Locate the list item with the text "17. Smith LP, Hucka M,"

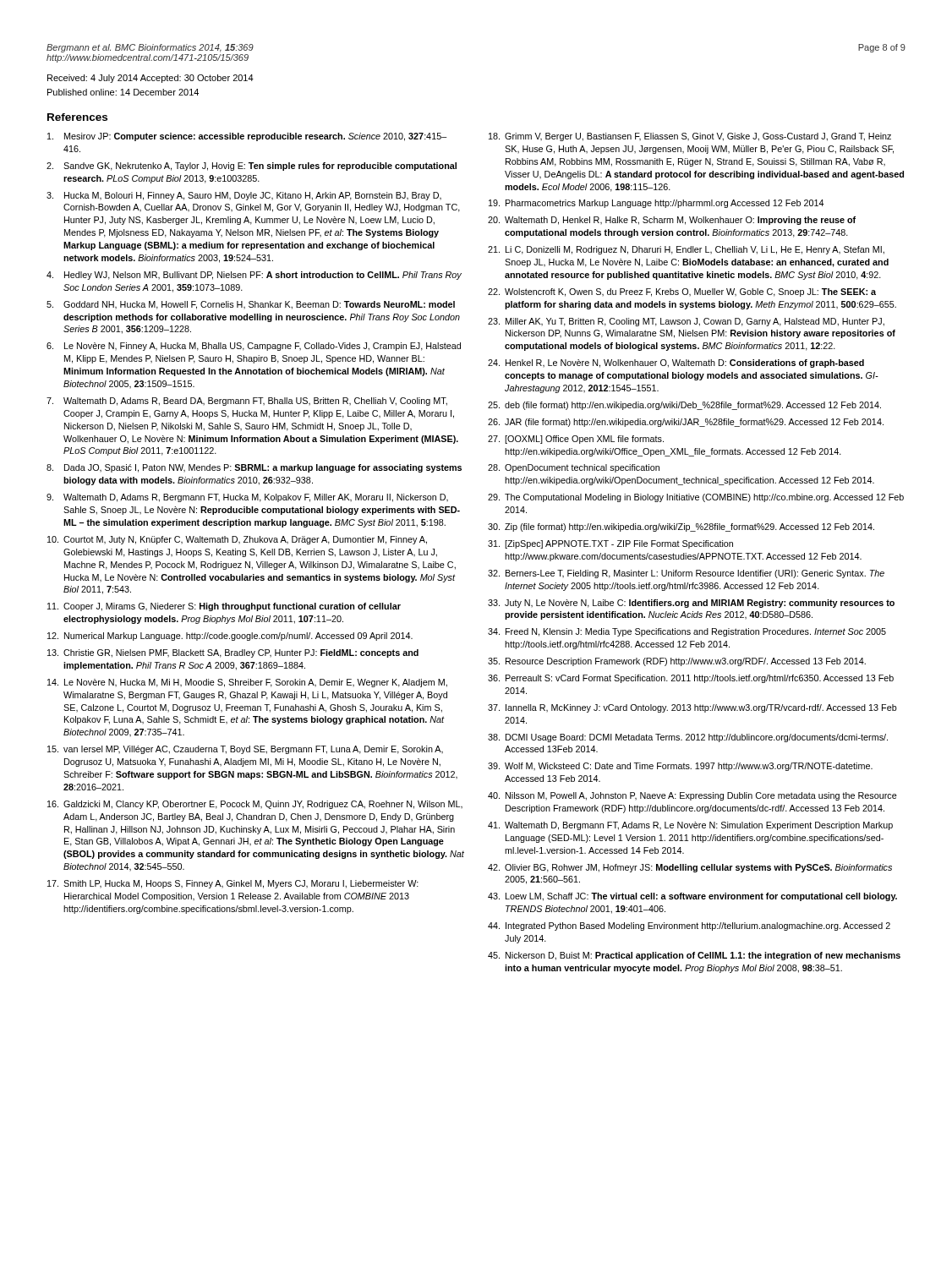[x=255, y=896]
